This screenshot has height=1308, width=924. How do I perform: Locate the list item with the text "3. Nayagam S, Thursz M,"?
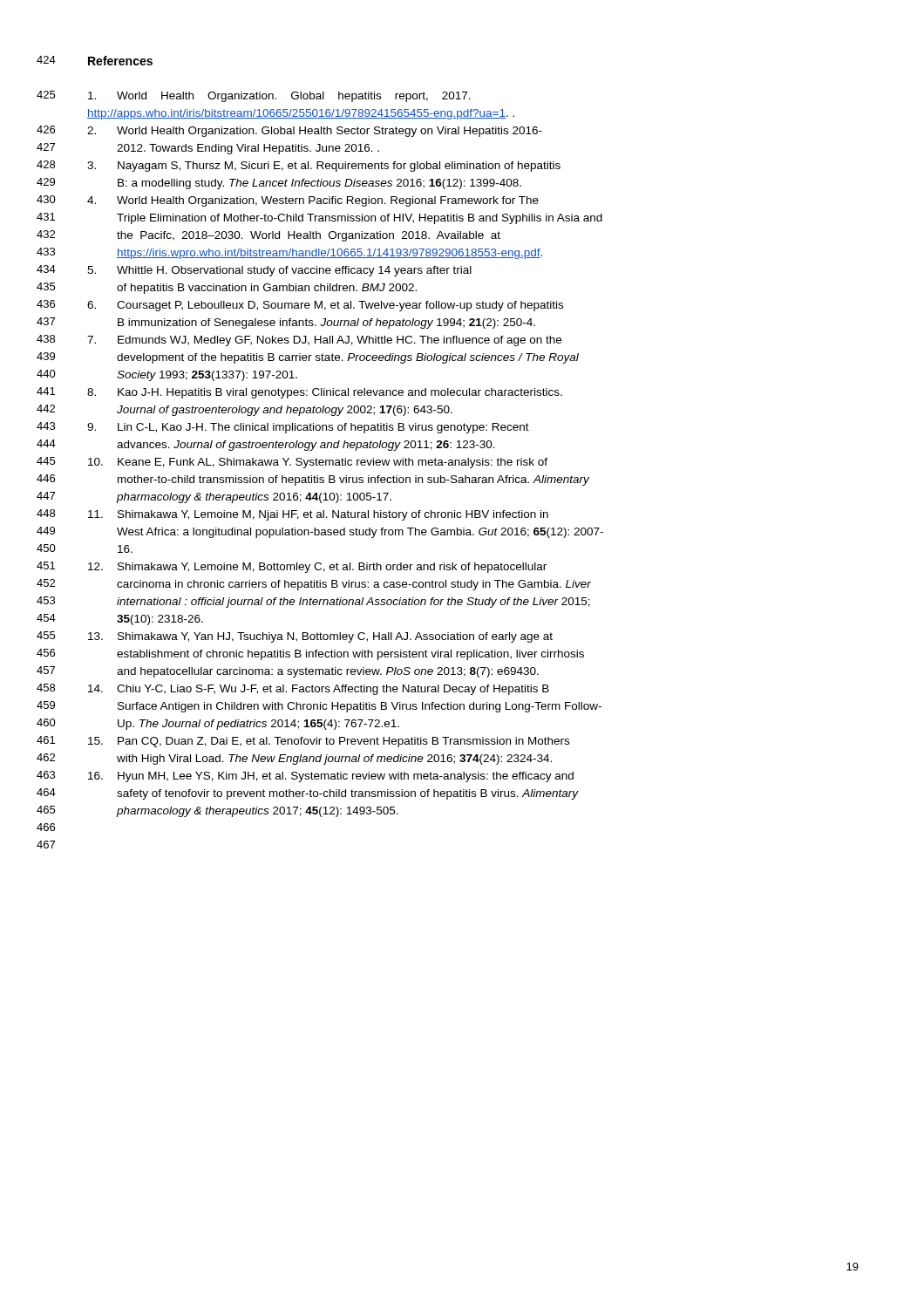[473, 174]
